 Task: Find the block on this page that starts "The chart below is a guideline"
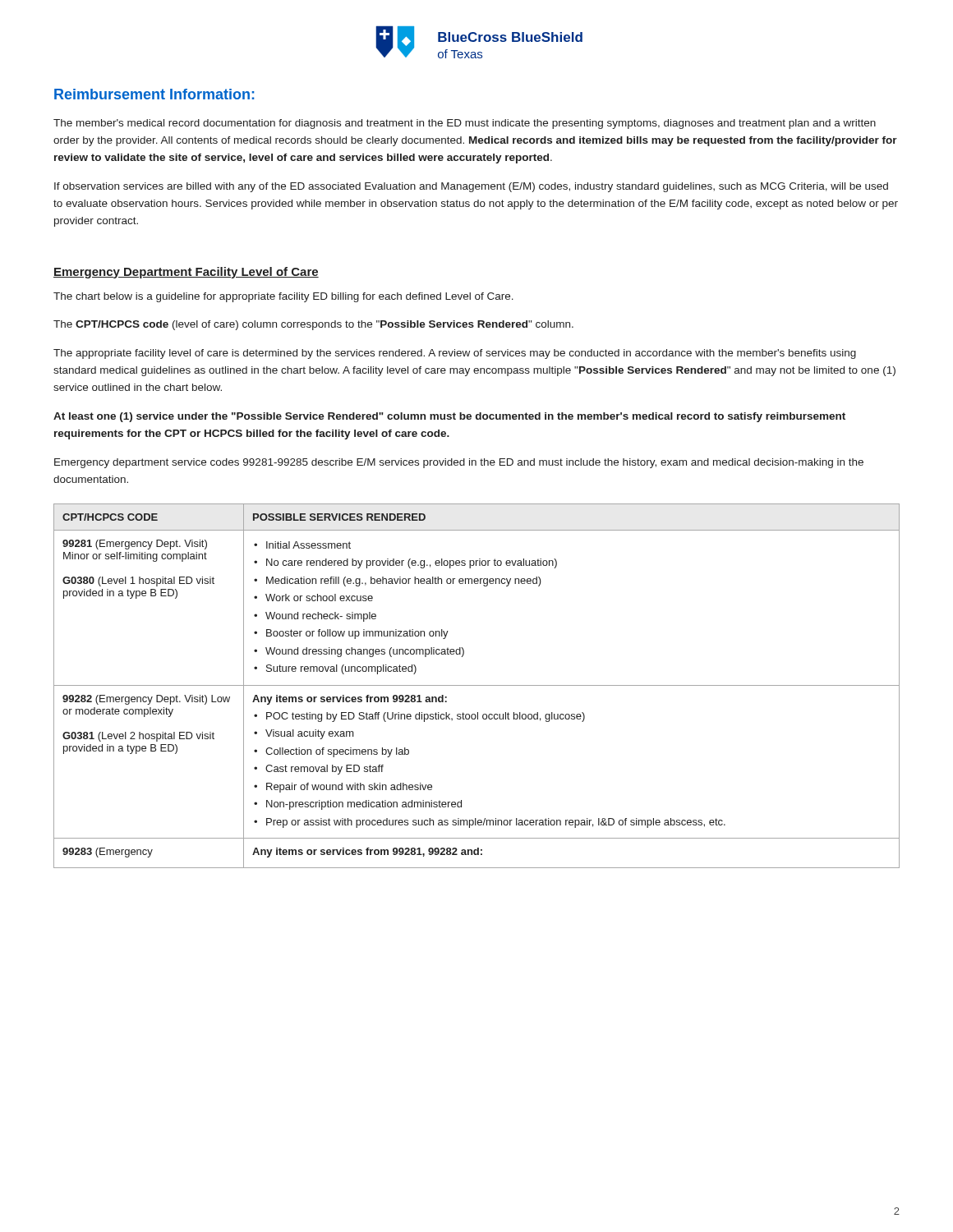coord(284,296)
